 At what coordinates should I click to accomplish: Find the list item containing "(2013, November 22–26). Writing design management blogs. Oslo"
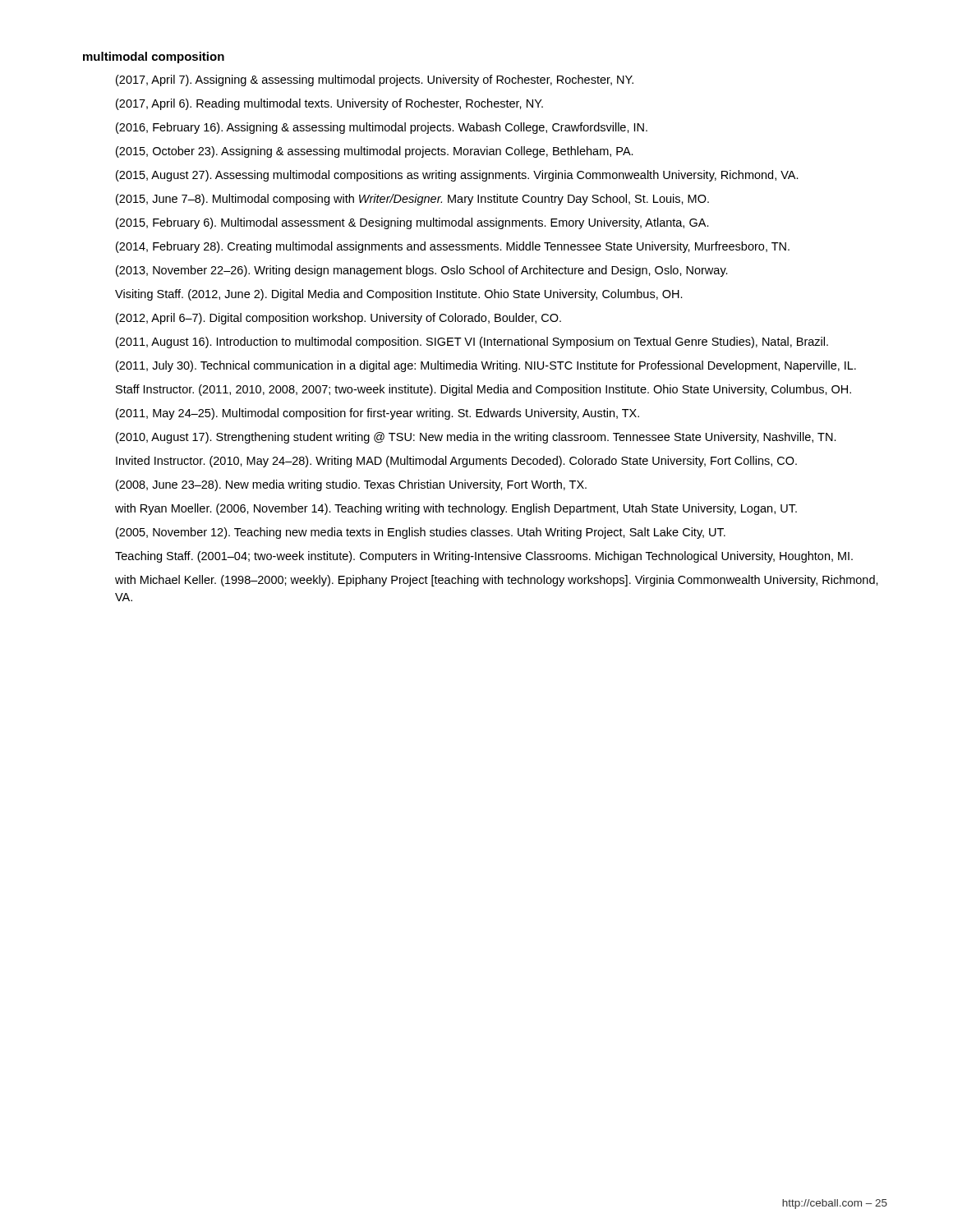tap(422, 270)
